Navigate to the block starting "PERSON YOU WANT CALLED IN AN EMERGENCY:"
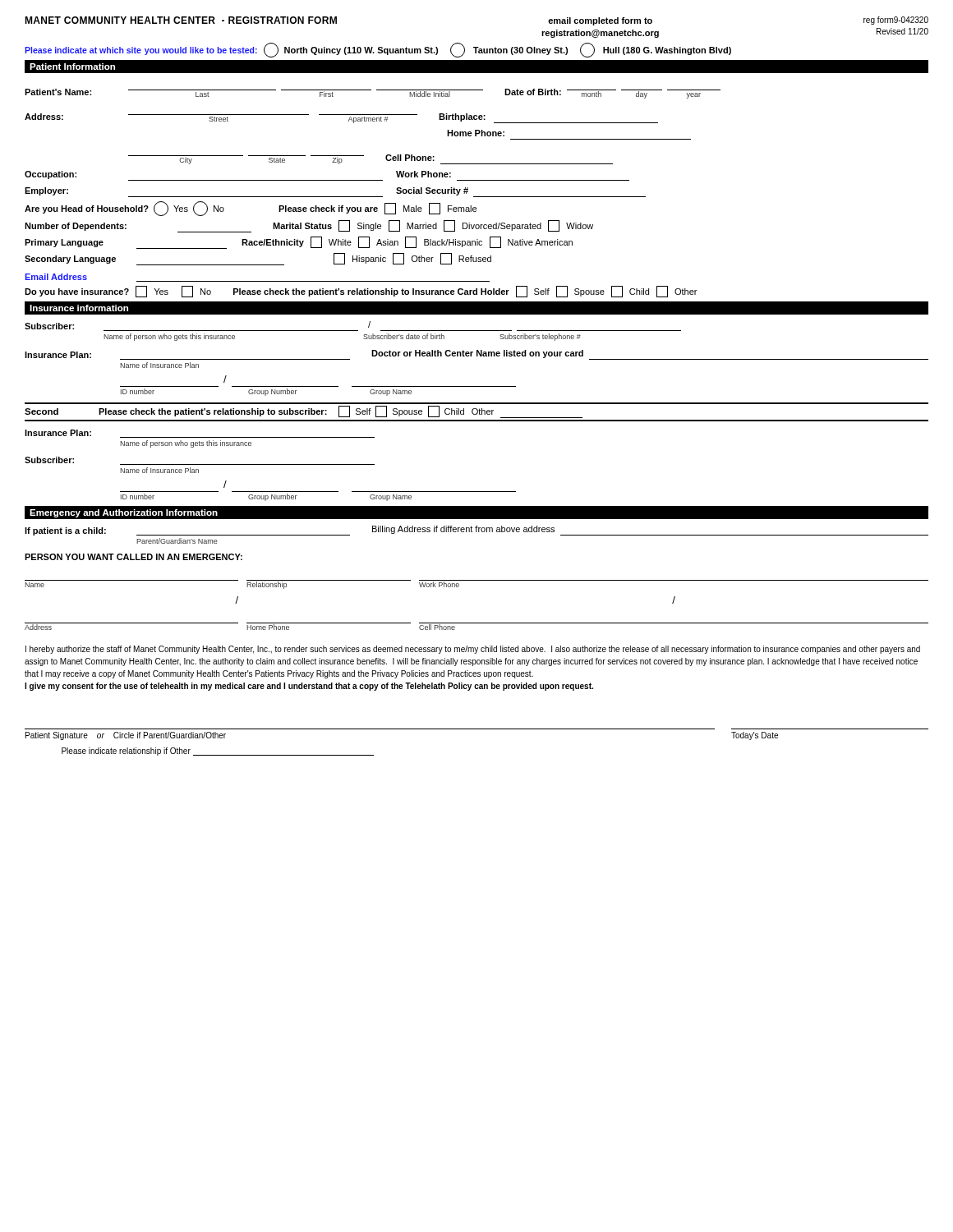 coord(134,557)
